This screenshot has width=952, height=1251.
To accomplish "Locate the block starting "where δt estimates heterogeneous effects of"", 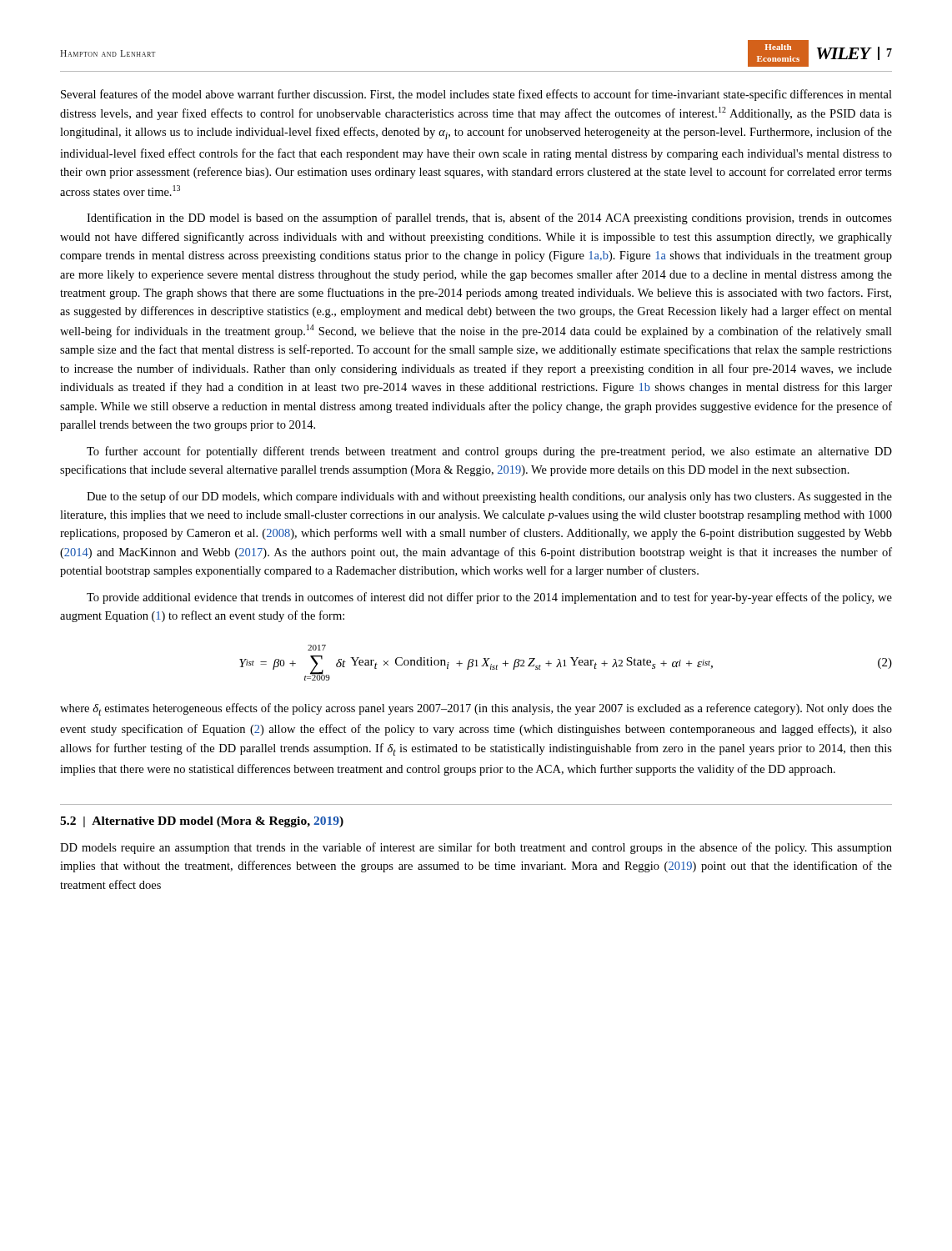I will [x=476, y=739].
